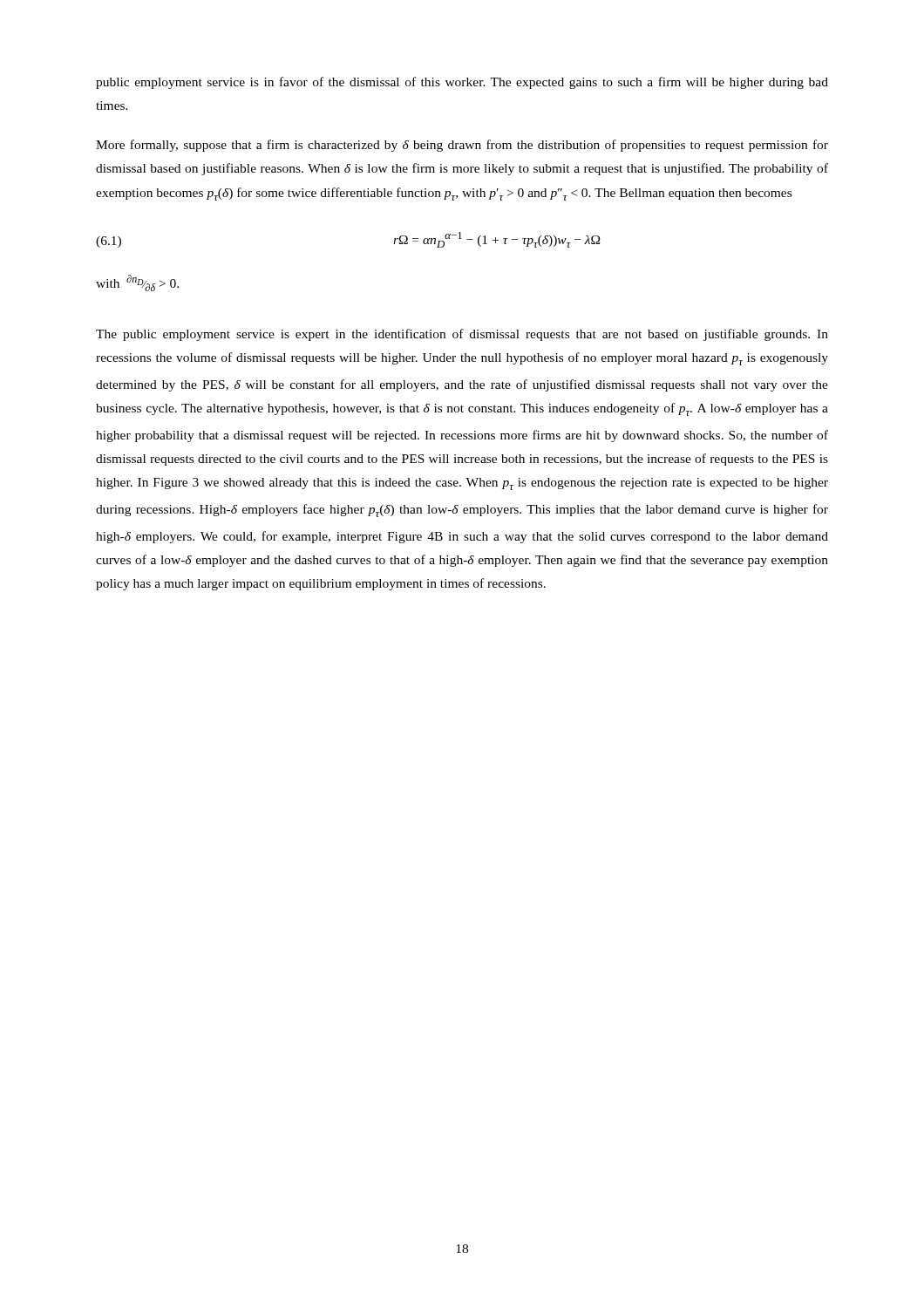Select the block starting "public employment service"
The image size is (924, 1308).
[462, 93]
